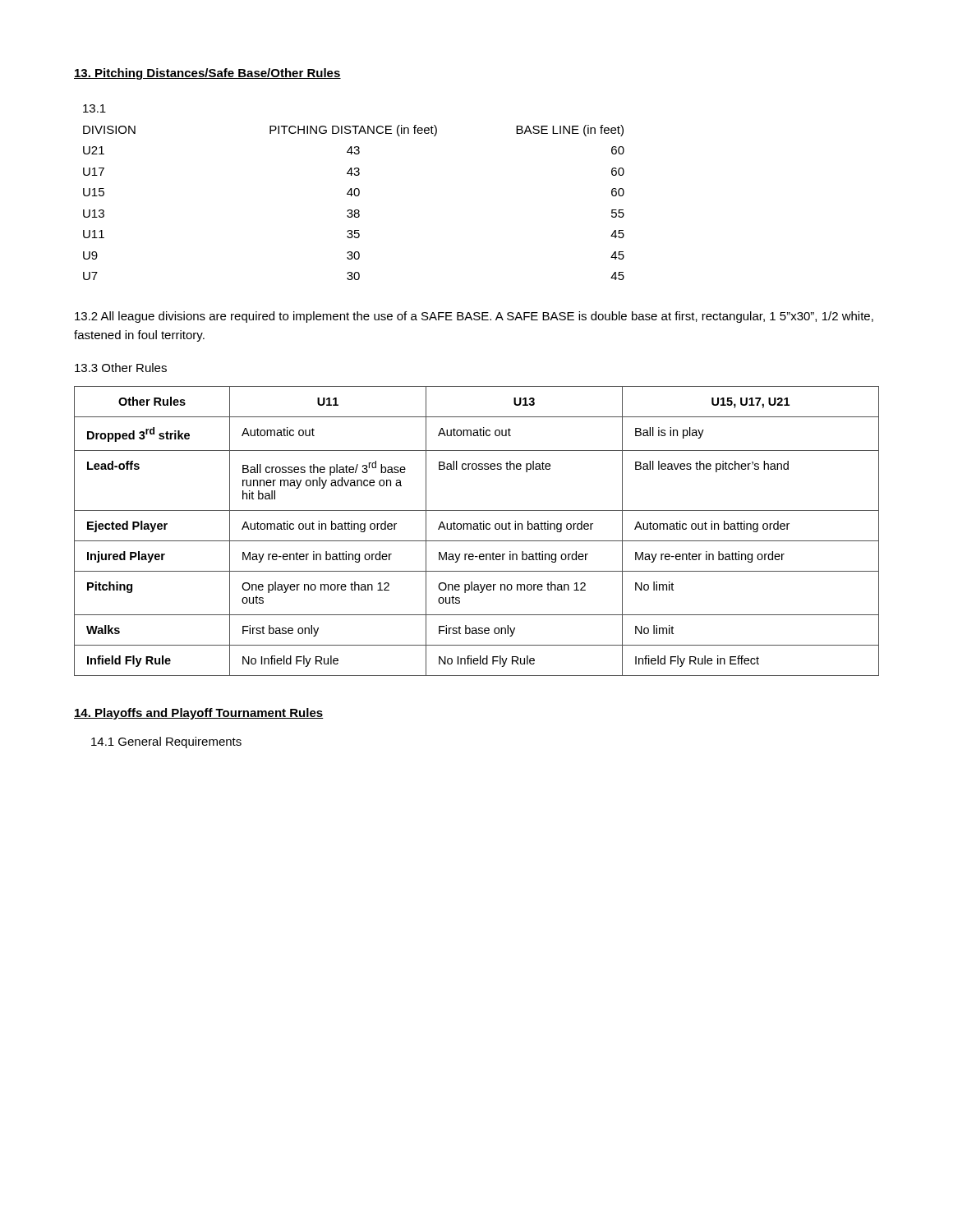This screenshot has height=1232, width=953.
Task: Find the table that mentions "No Infield Fly Rule"
Action: point(476,531)
